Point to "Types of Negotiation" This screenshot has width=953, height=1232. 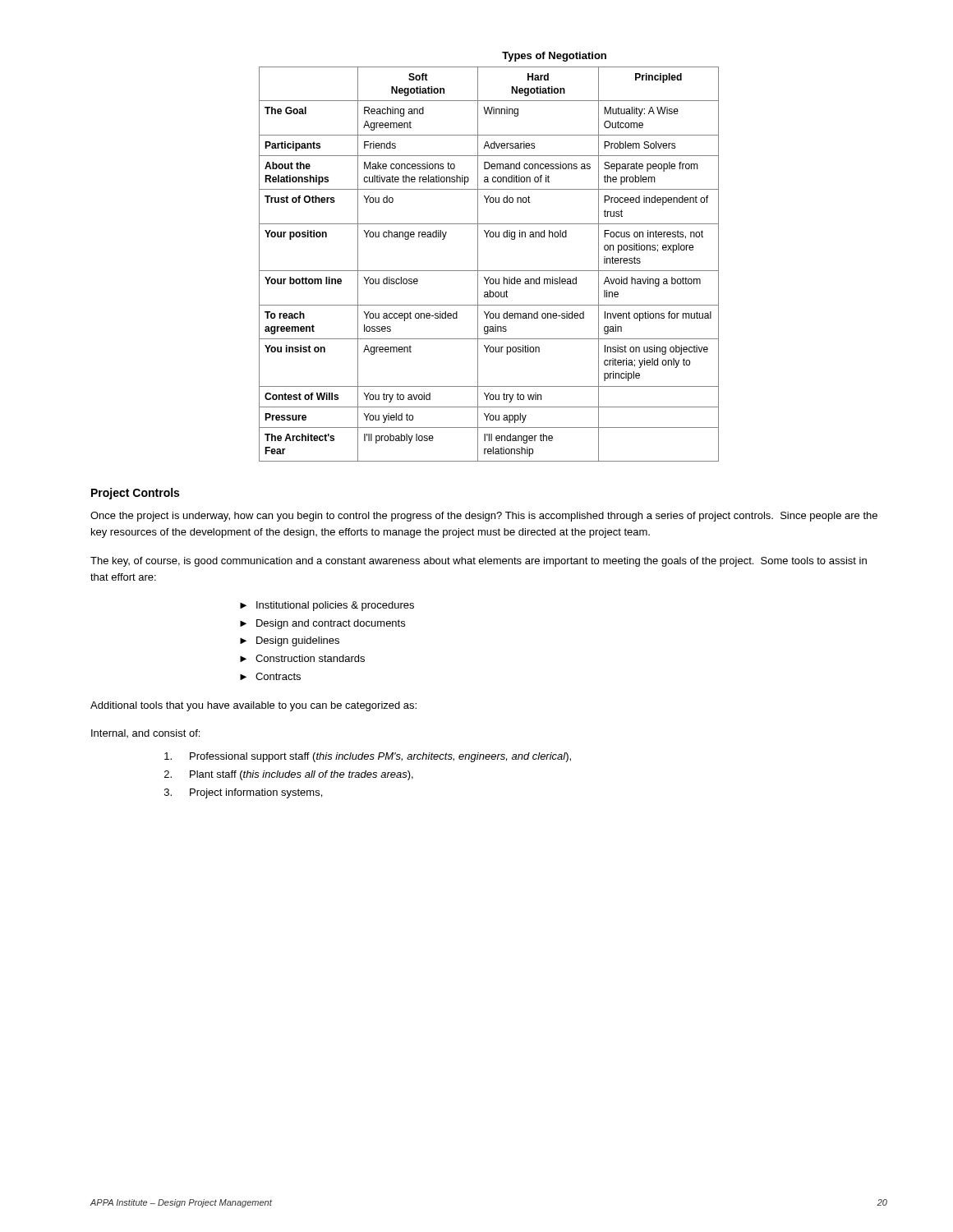(555, 55)
